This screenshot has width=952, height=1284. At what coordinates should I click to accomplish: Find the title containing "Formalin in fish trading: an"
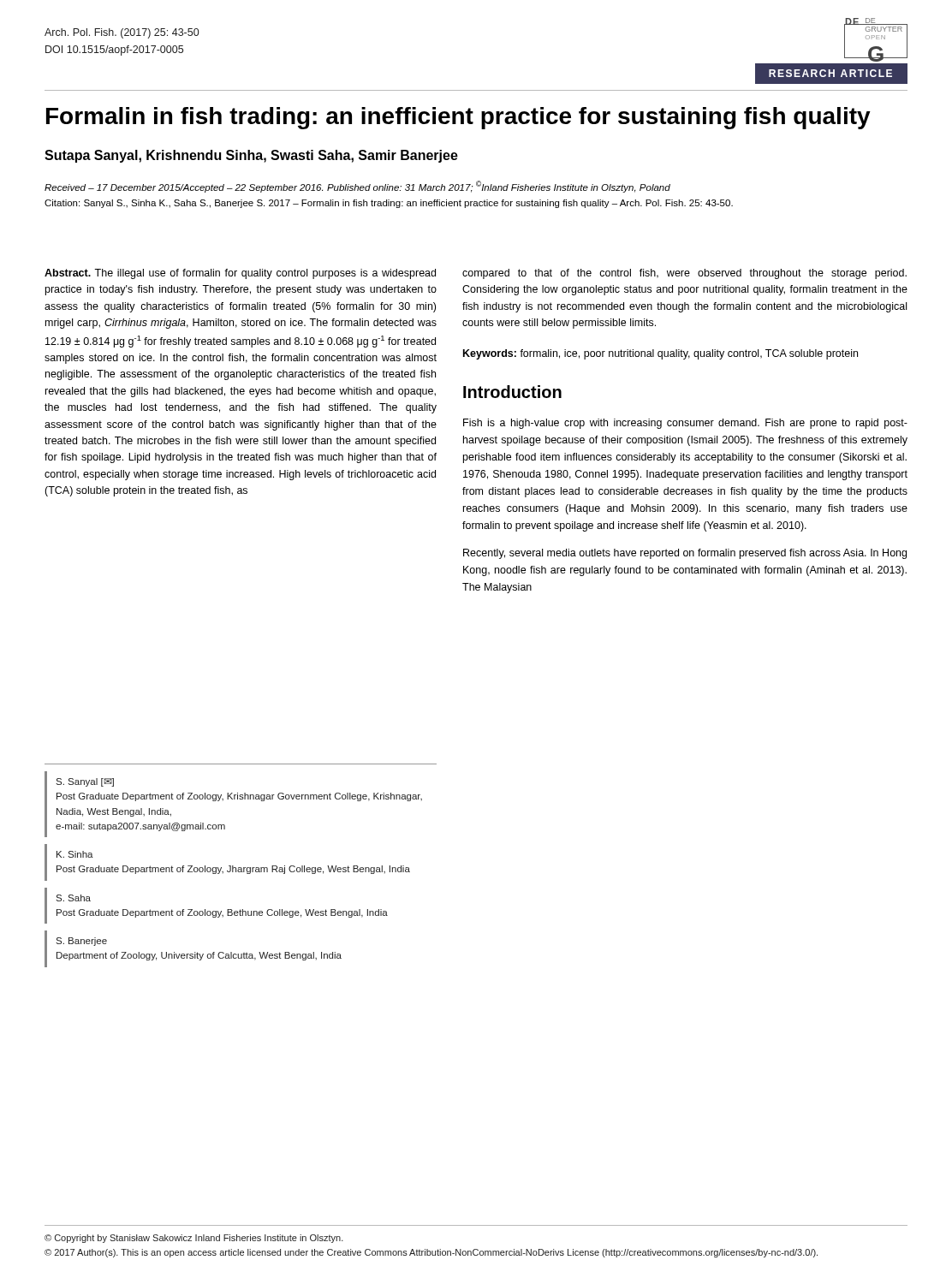[457, 116]
